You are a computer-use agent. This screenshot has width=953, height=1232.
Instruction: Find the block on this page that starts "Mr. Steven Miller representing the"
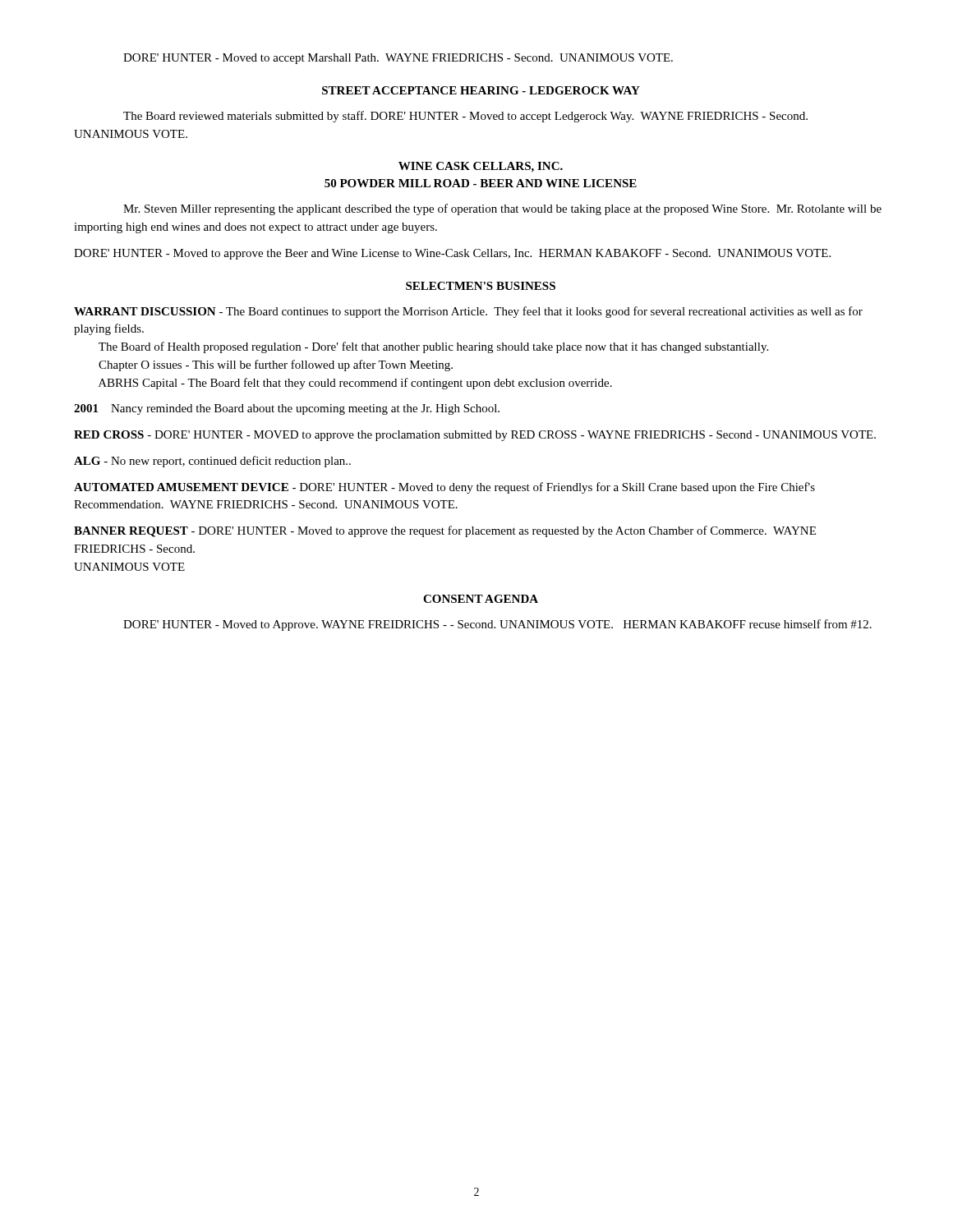point(481,218)
